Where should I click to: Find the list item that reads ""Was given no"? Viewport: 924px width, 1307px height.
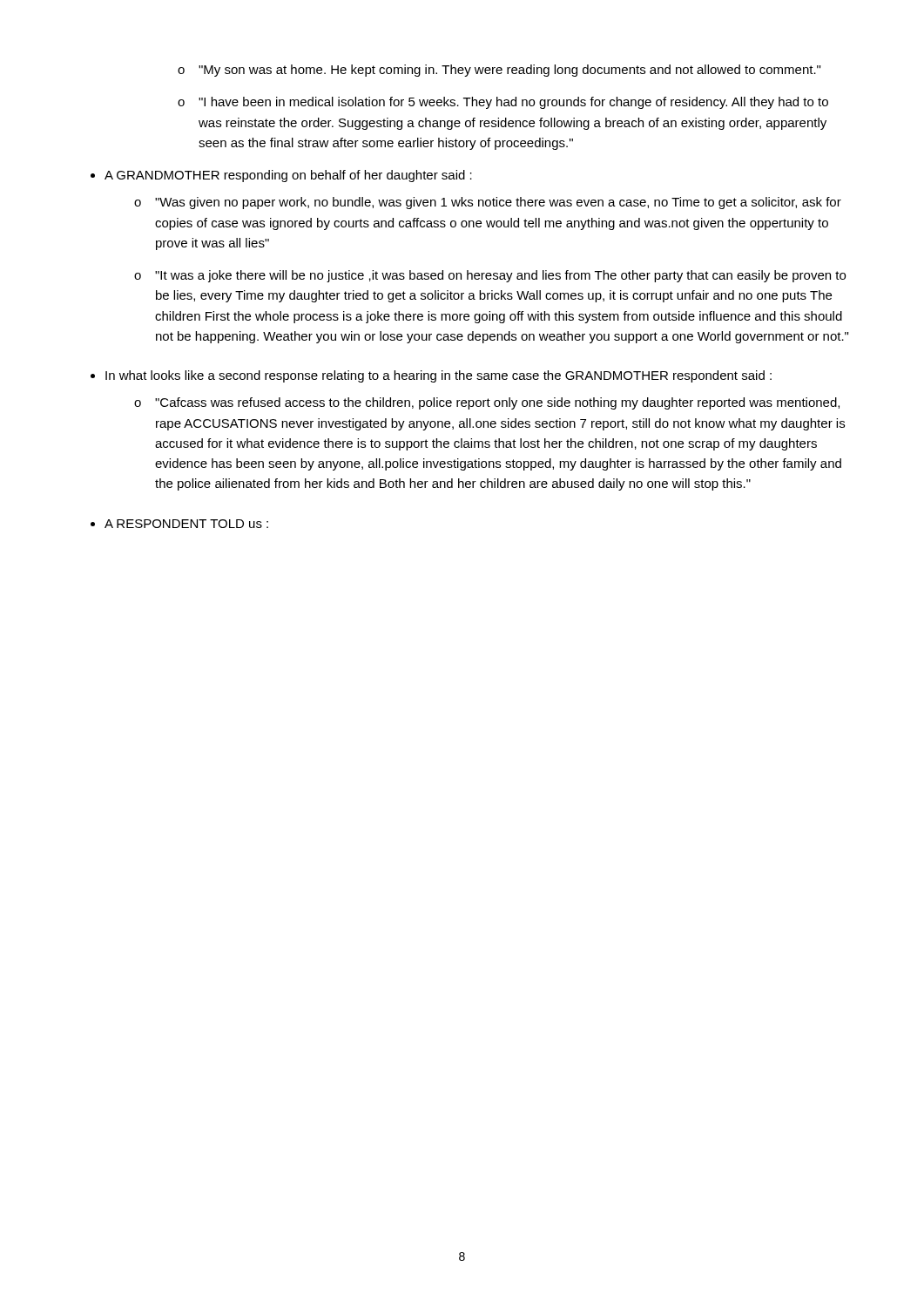tap(498, 222)
